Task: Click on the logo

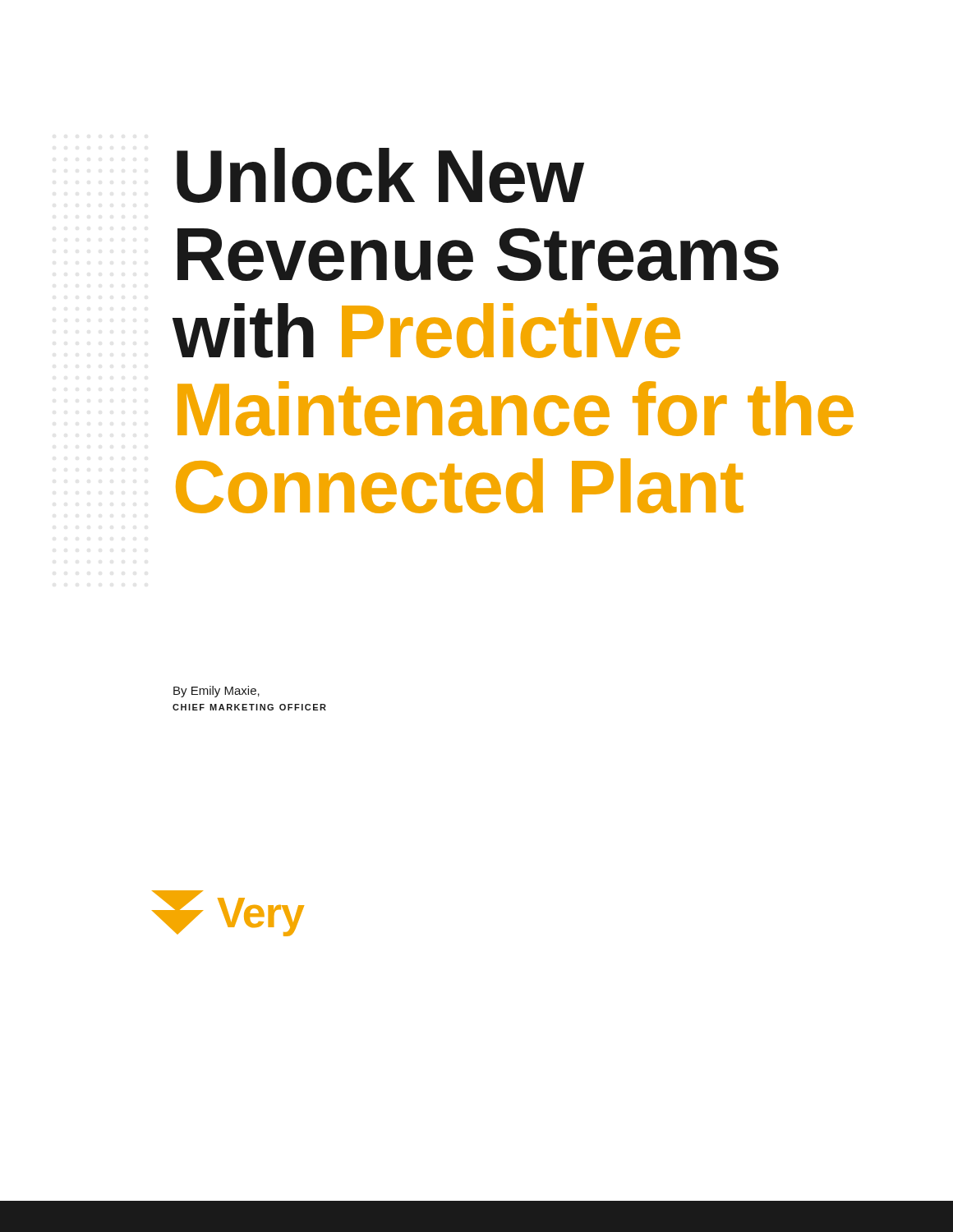Action: coord(226,912)
